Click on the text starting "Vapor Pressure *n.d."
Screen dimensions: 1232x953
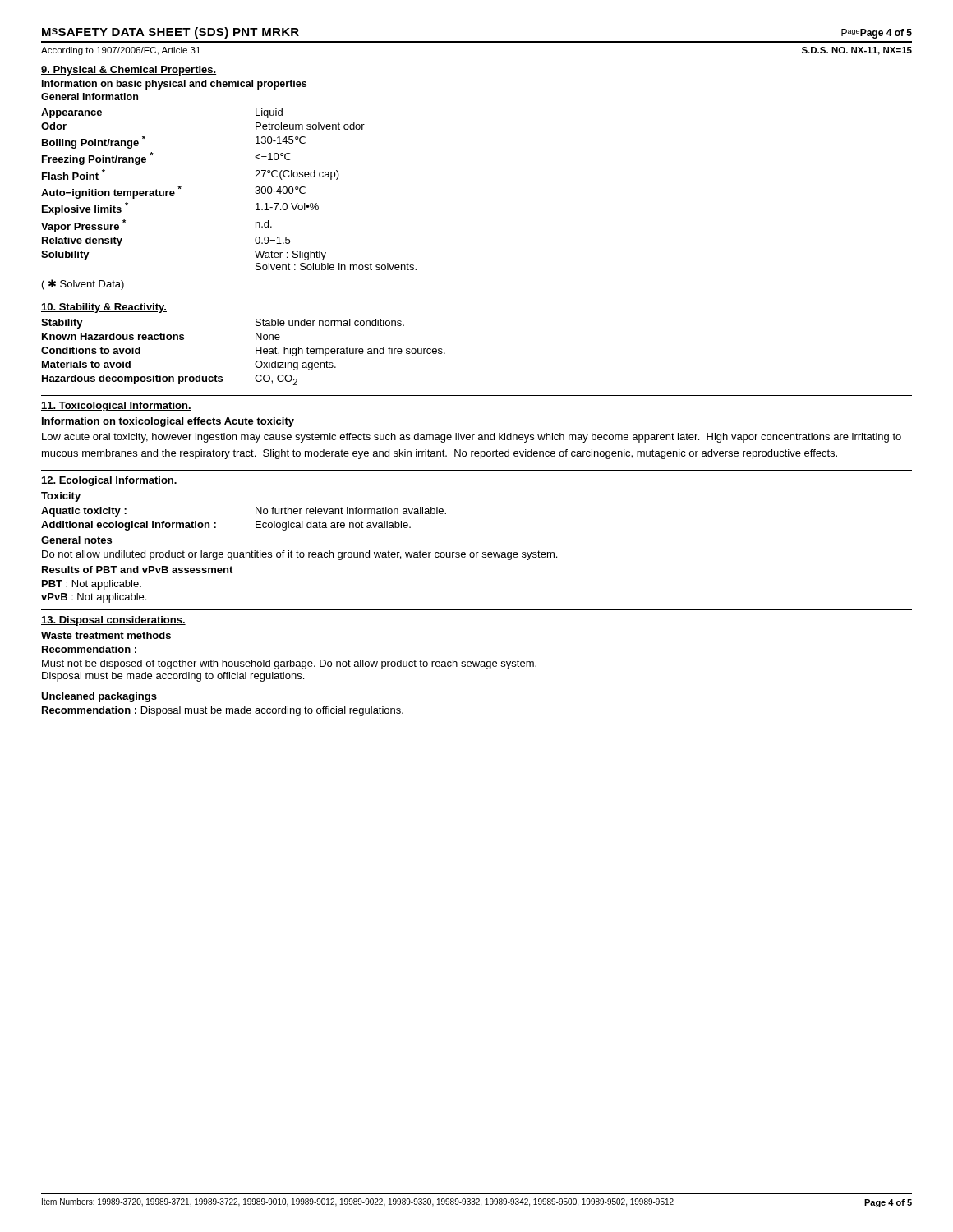[76, 225]
